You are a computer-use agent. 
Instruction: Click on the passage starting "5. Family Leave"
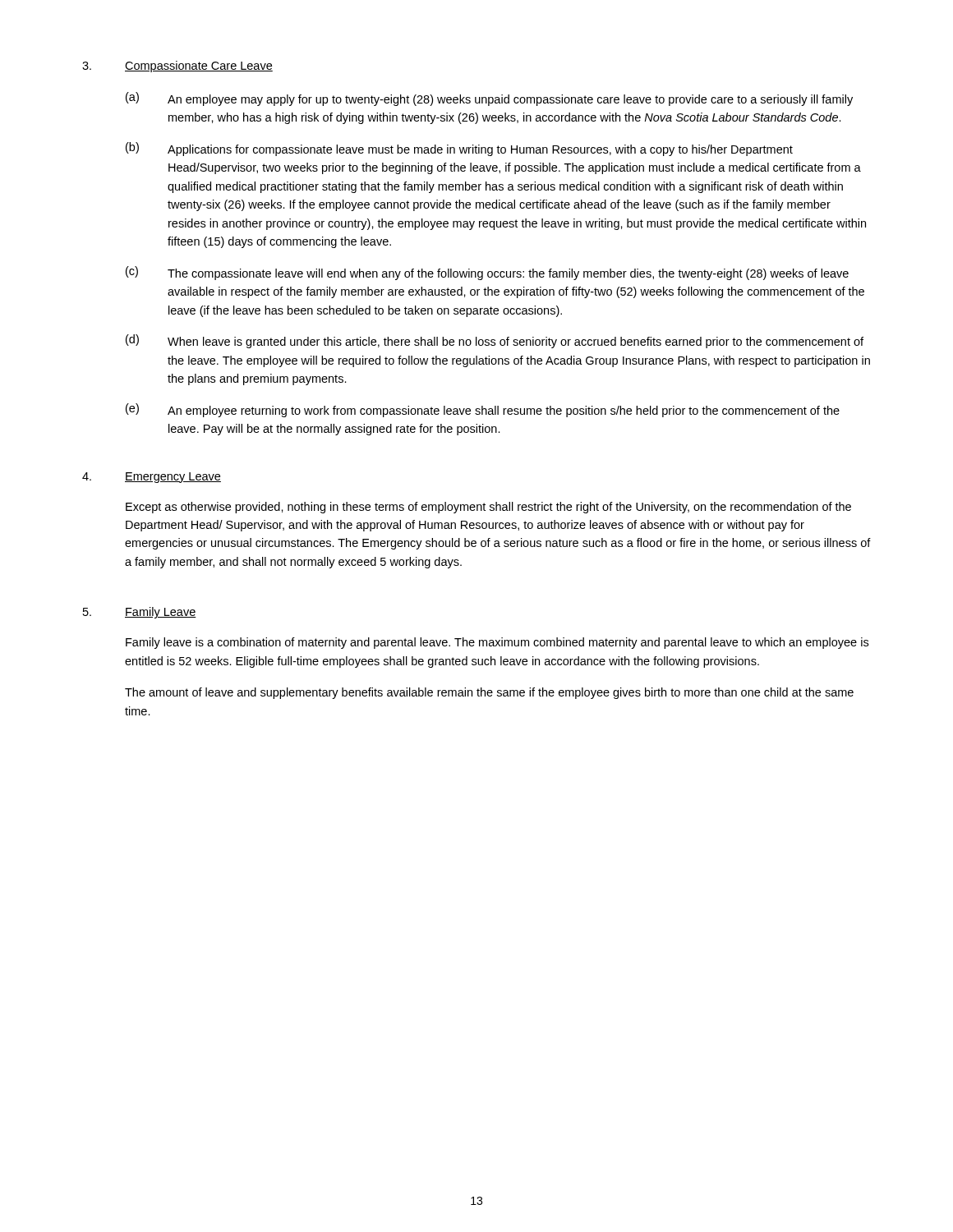(x=140, y=613)
